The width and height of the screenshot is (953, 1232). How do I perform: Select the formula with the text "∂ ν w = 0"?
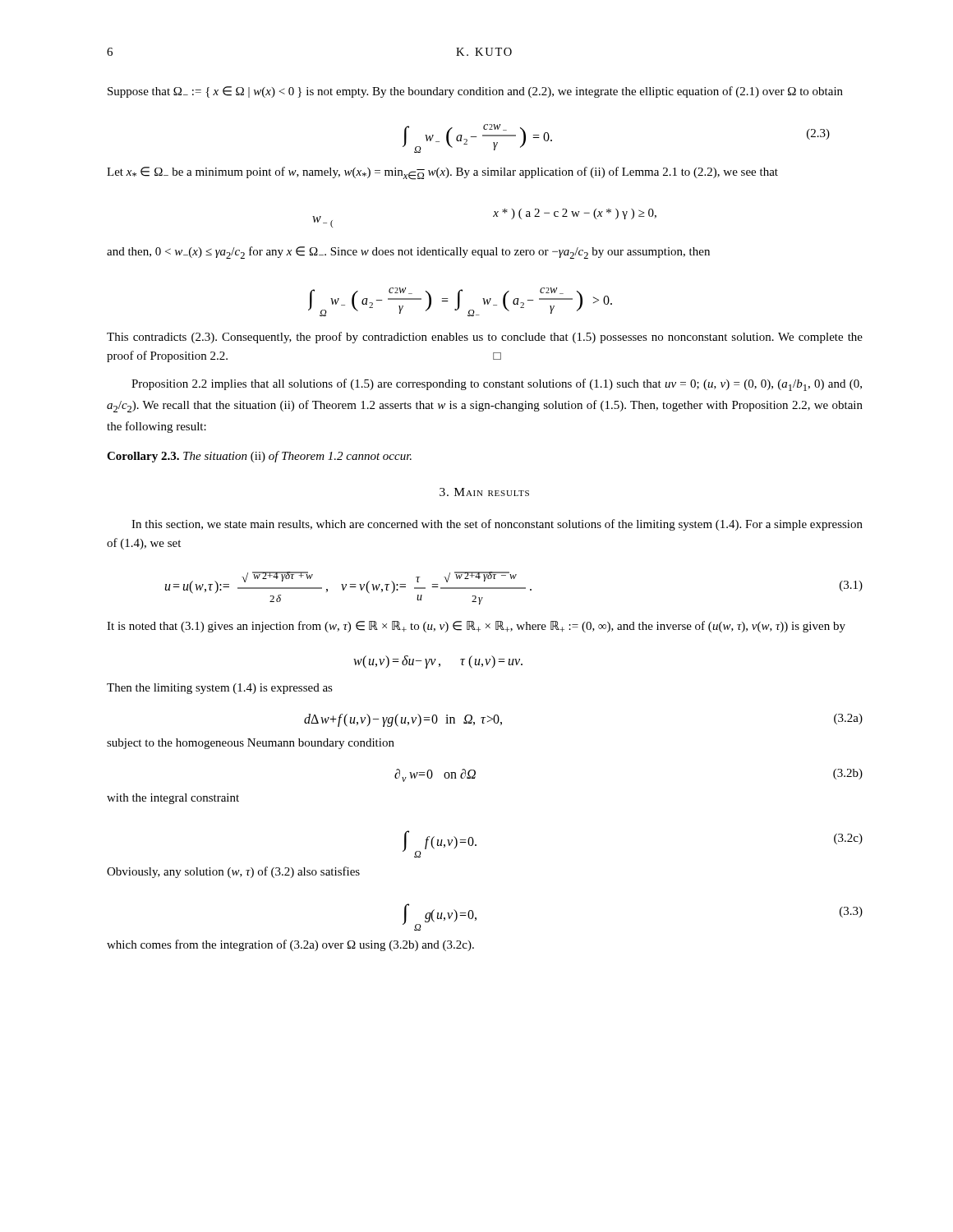coord(485,773)
